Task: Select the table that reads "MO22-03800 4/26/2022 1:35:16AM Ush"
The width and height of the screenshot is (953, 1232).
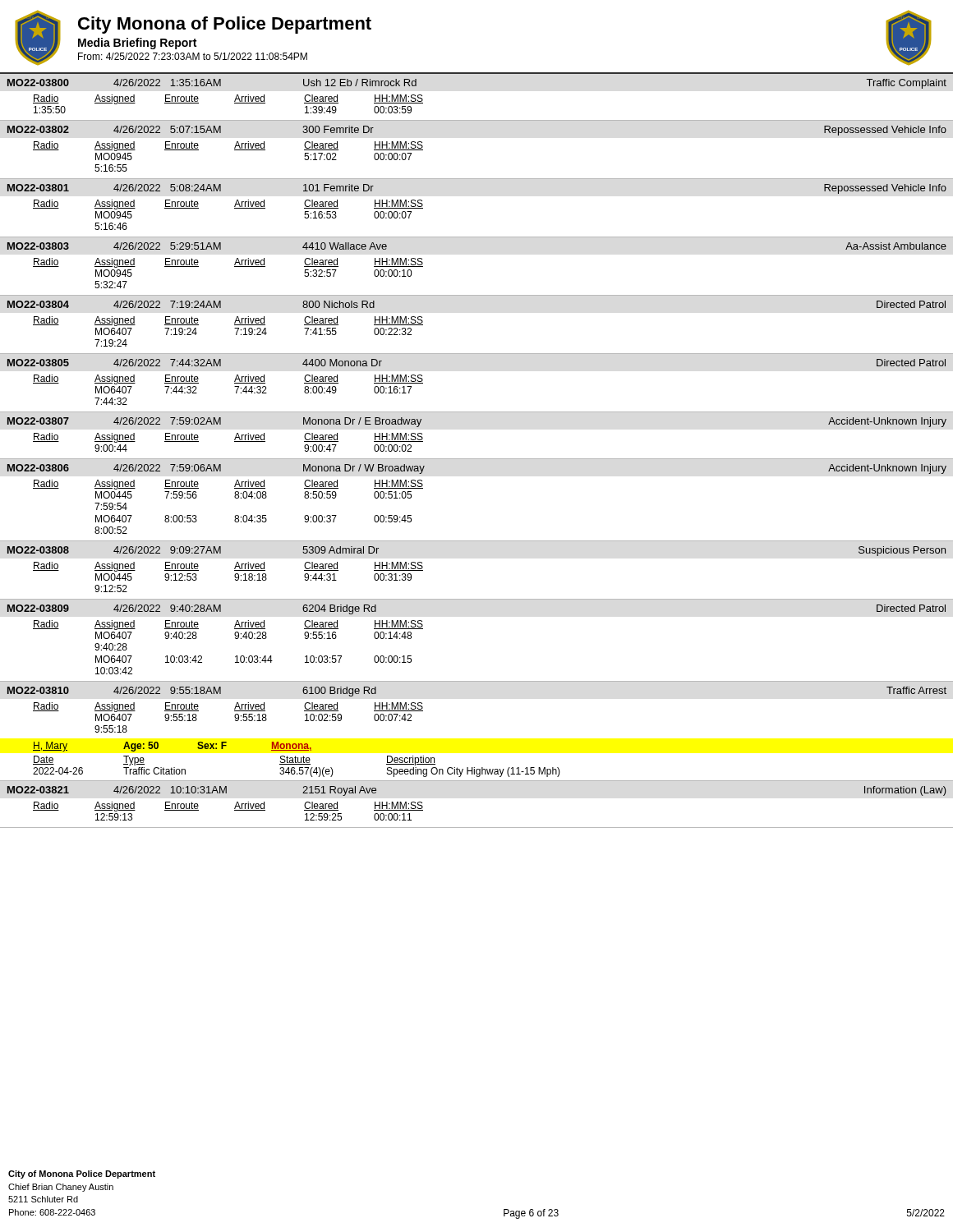Action: pos(476,97)
